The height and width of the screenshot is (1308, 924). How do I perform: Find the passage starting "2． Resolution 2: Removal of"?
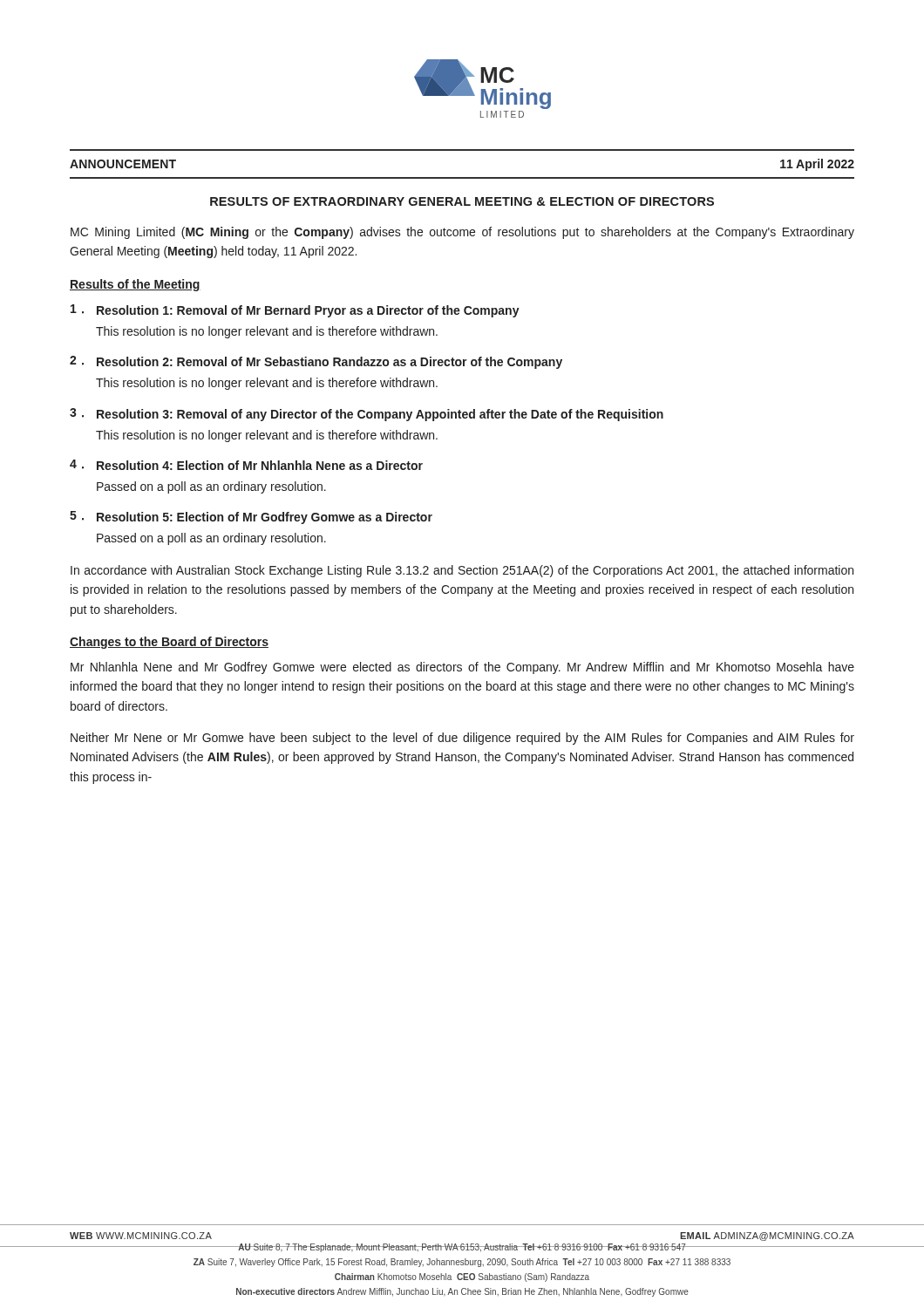(462, 373)
